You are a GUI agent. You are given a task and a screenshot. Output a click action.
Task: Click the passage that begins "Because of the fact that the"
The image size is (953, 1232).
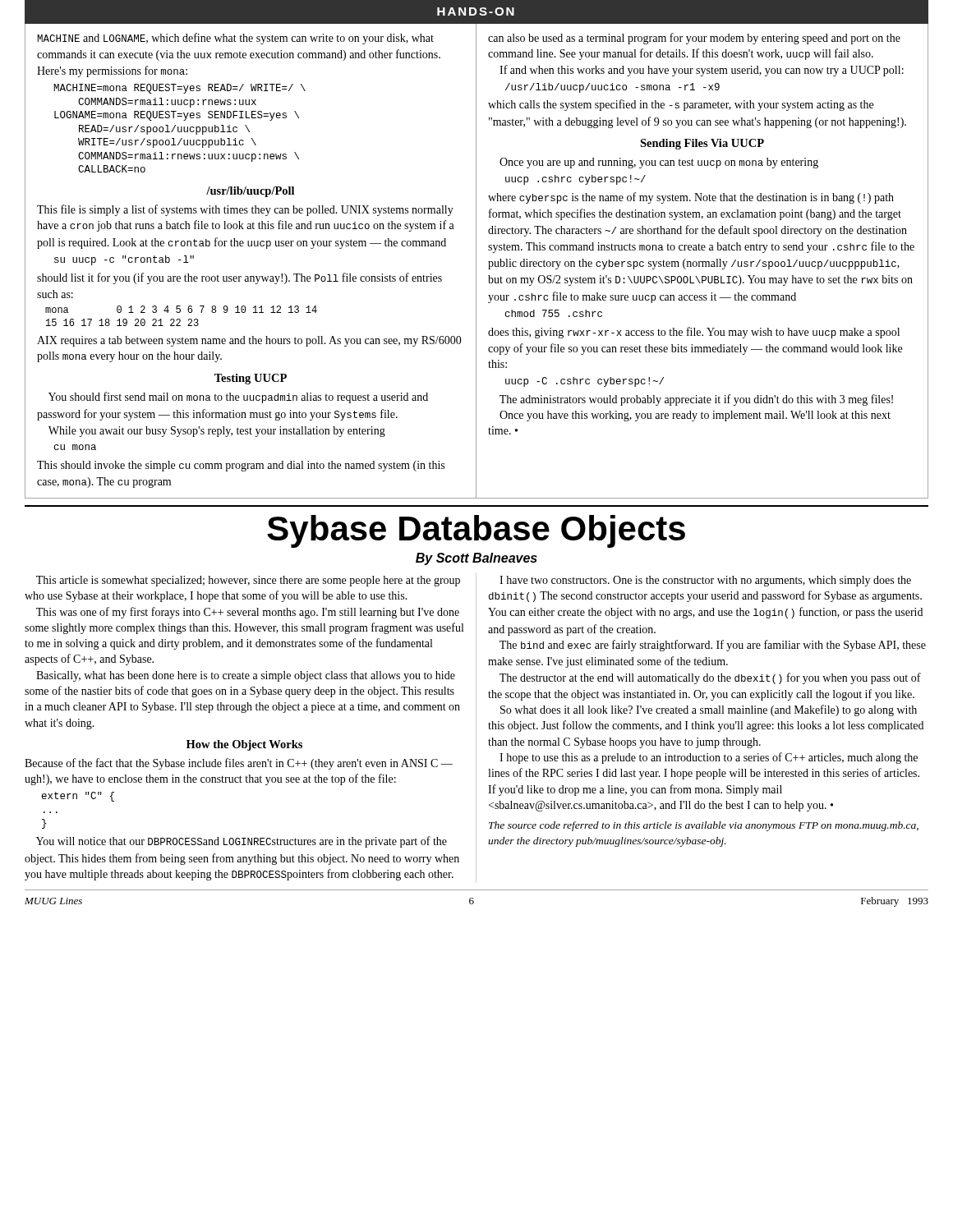[239, 771]
